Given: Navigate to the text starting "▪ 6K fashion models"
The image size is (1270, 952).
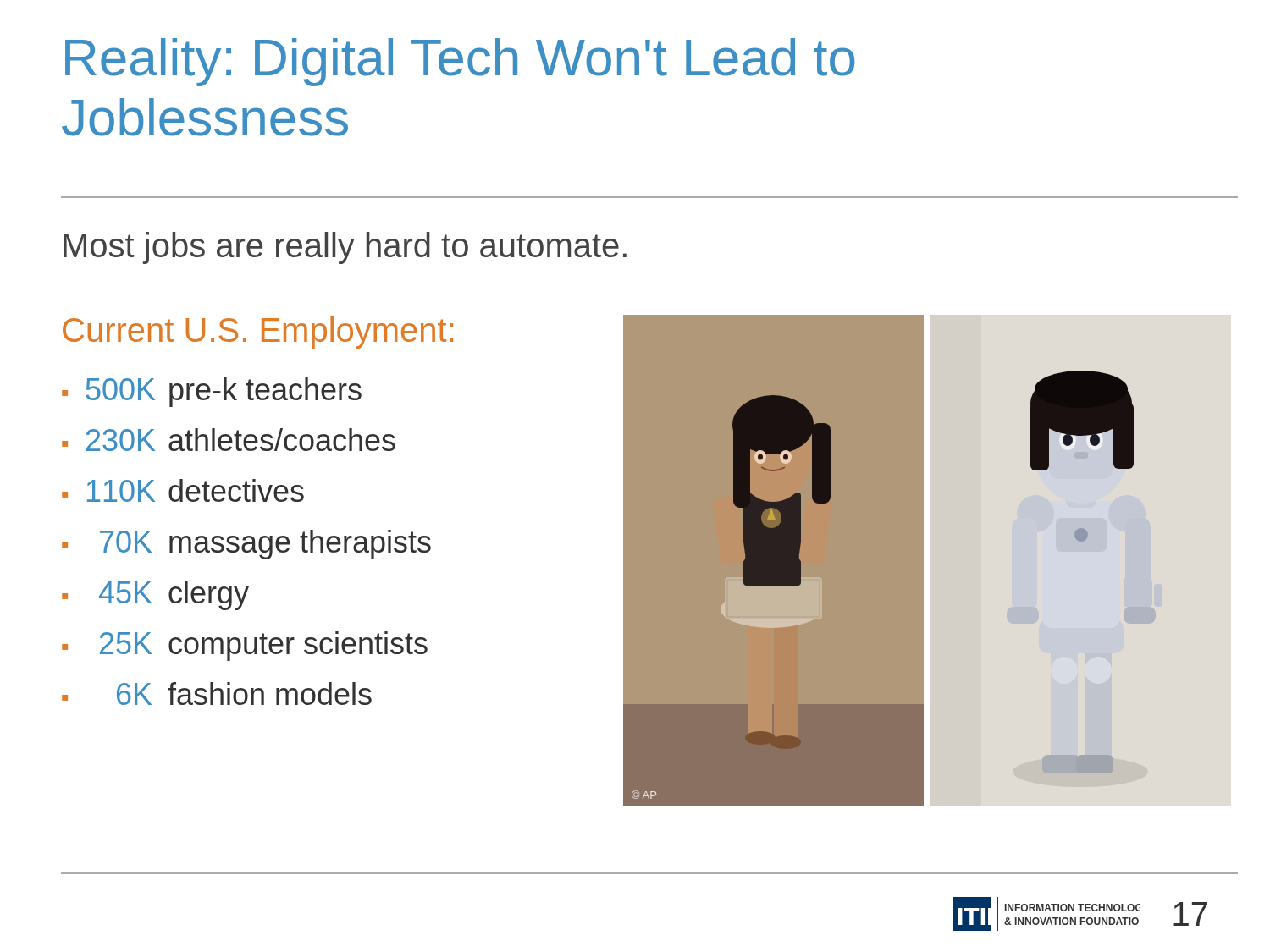Looking at the screenshot, I should pyautogui.click(x=217, y=695).
